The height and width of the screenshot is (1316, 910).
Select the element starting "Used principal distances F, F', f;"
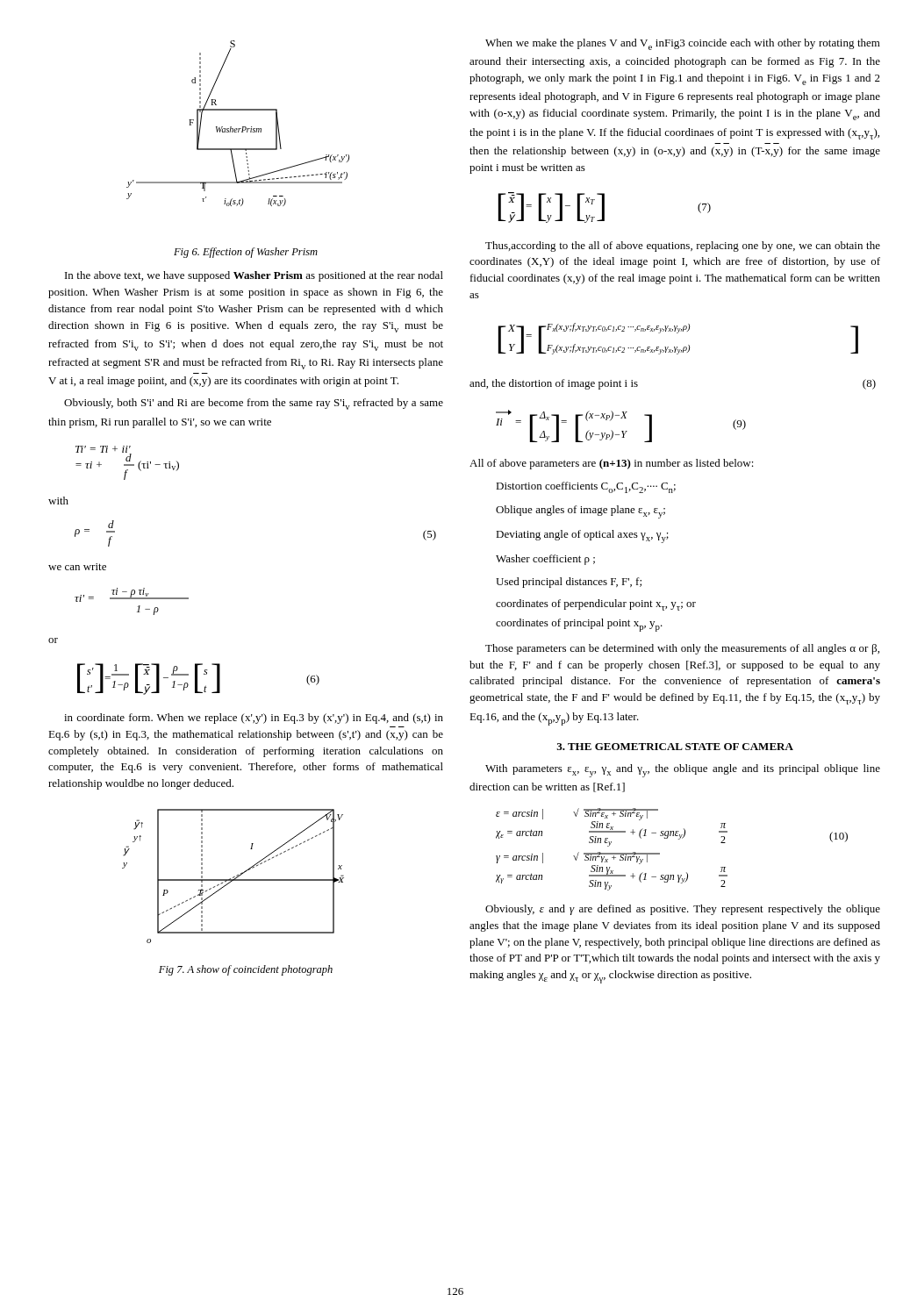(569, 581)
